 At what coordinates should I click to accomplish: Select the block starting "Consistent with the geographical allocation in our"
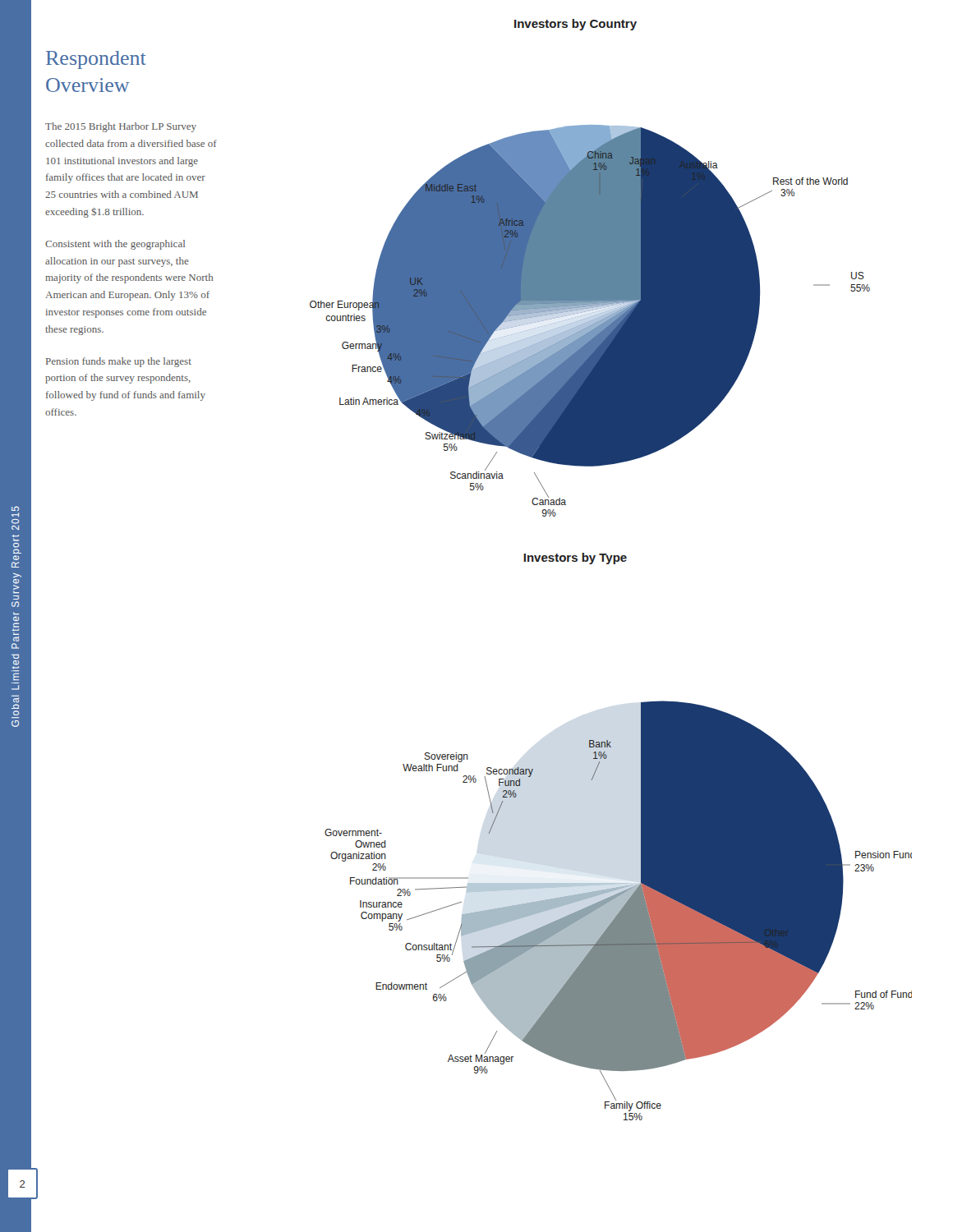[129, 286]
